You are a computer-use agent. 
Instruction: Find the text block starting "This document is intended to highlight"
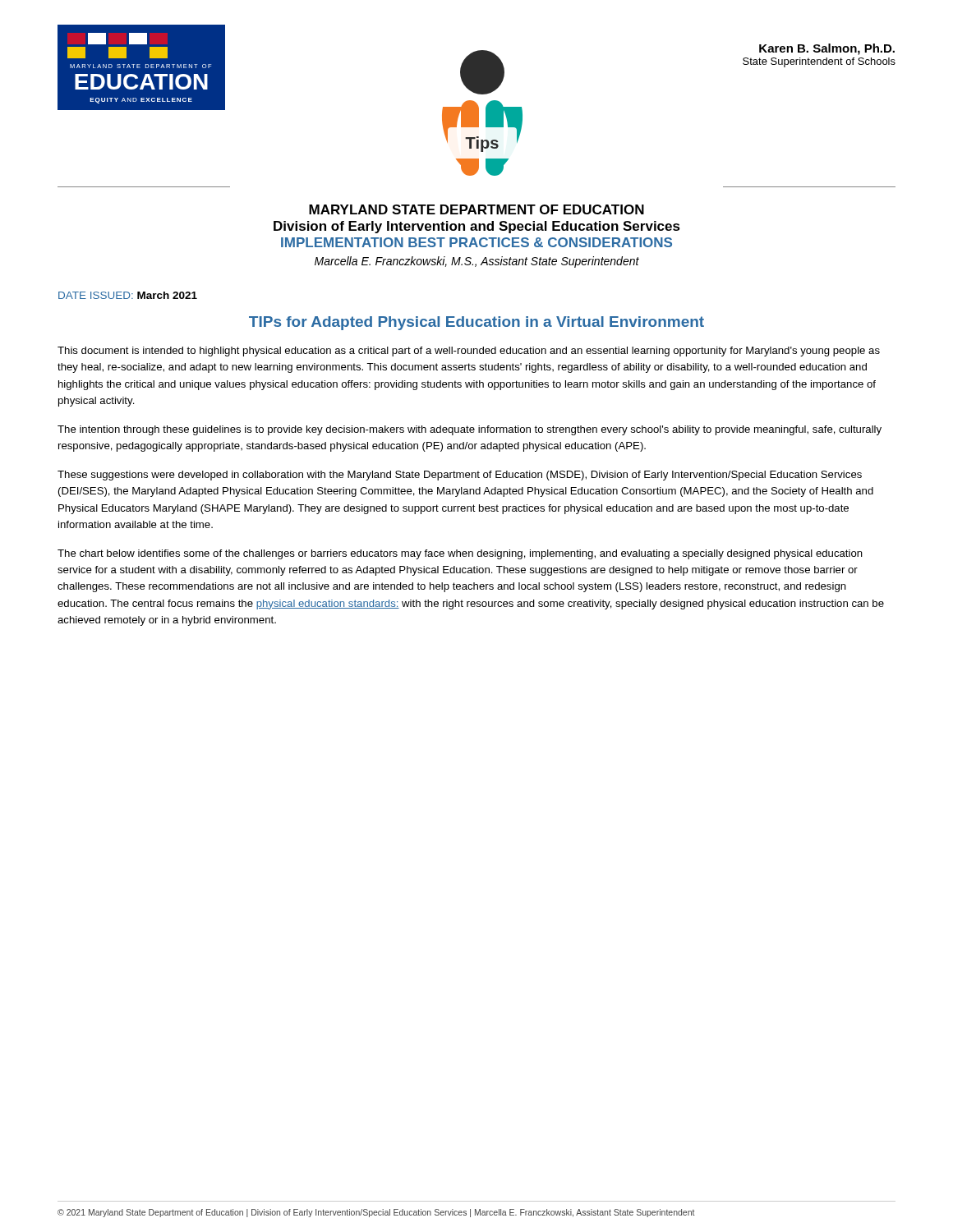(469, 375)
